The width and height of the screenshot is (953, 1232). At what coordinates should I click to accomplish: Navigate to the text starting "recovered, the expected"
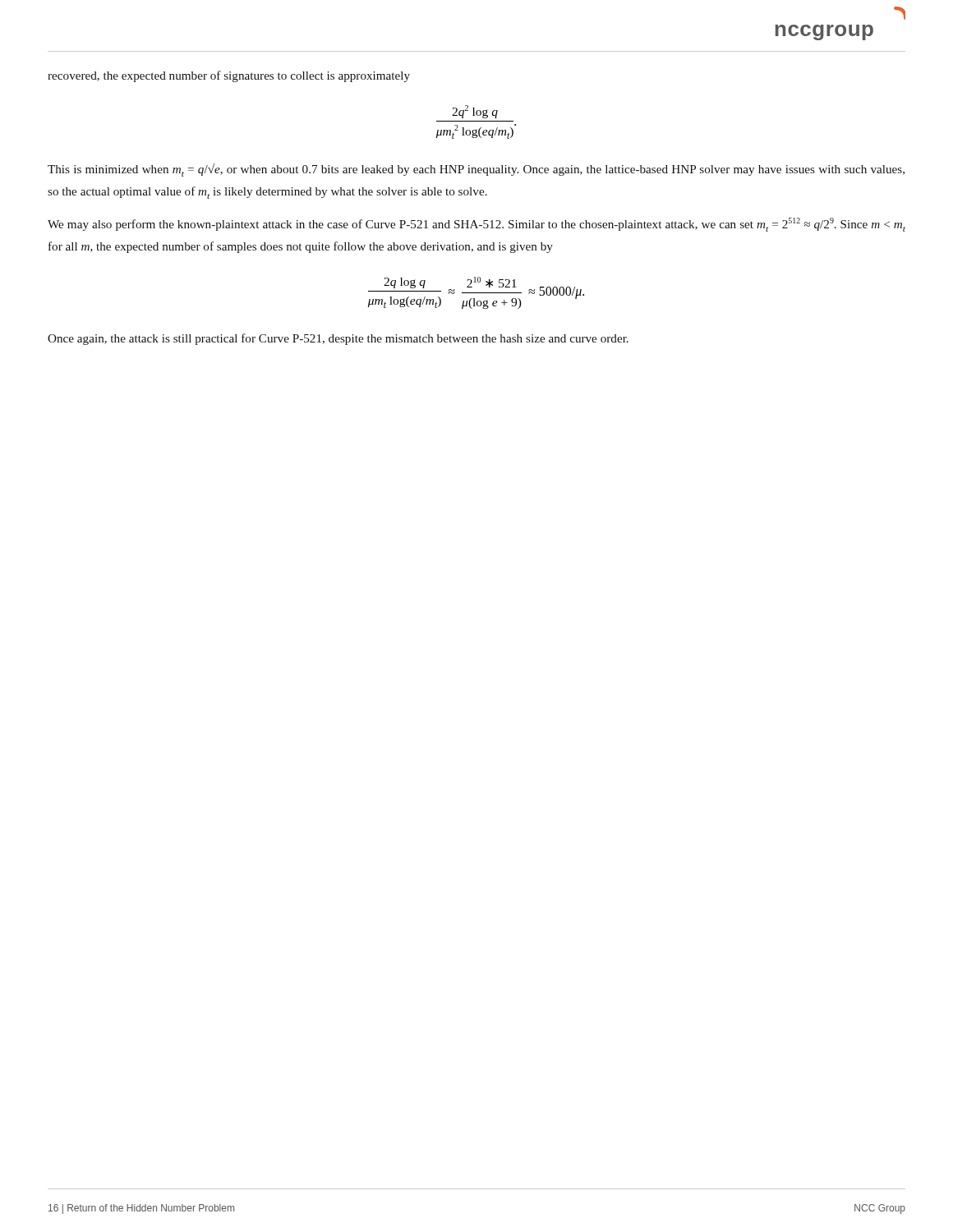(229, 75)
